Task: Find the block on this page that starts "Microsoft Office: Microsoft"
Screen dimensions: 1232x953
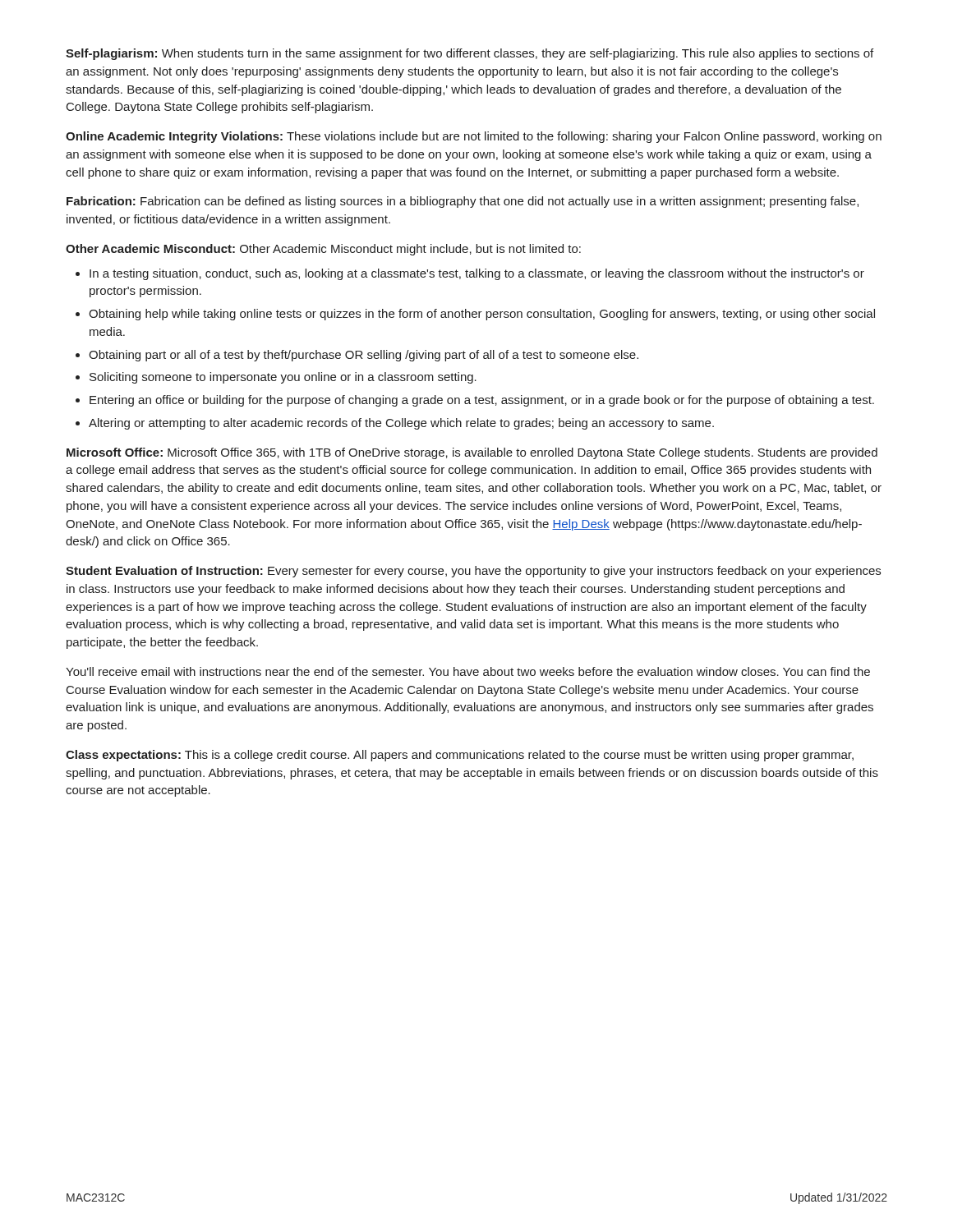Action: 476,497
